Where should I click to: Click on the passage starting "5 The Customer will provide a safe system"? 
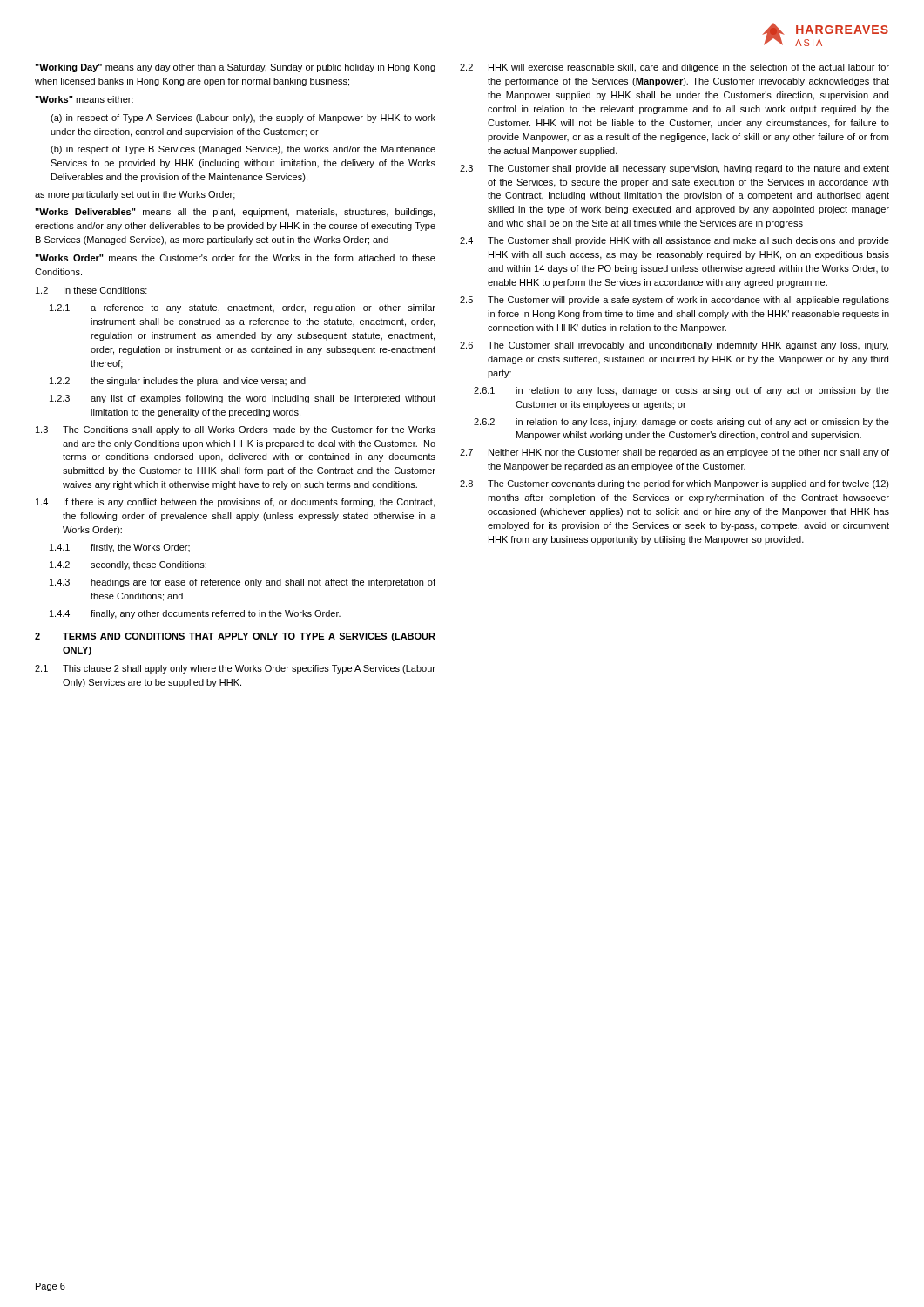(x=674, y=314)
